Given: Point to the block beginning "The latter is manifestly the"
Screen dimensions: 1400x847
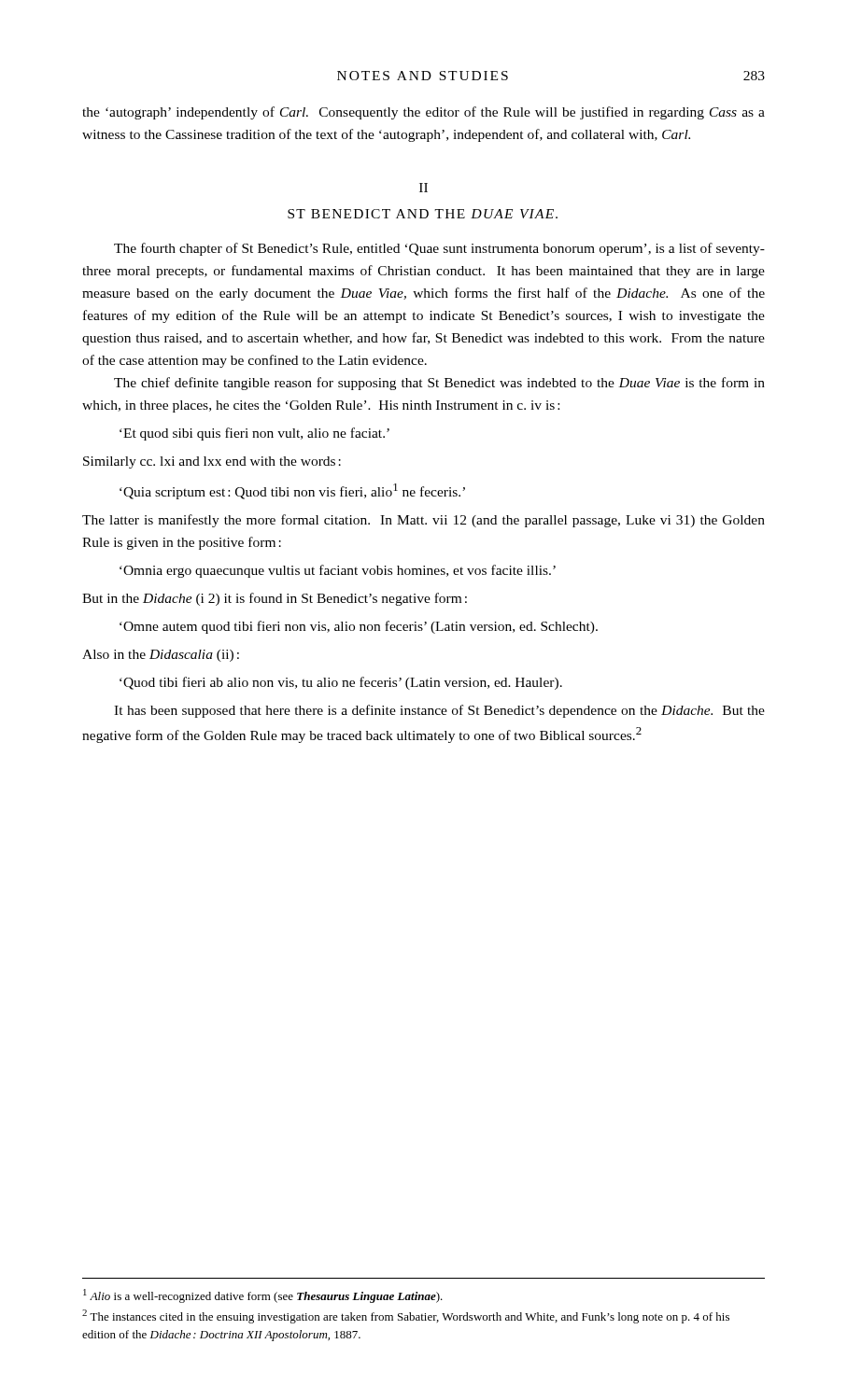Looking at the screenshot, I should (424, 531).
